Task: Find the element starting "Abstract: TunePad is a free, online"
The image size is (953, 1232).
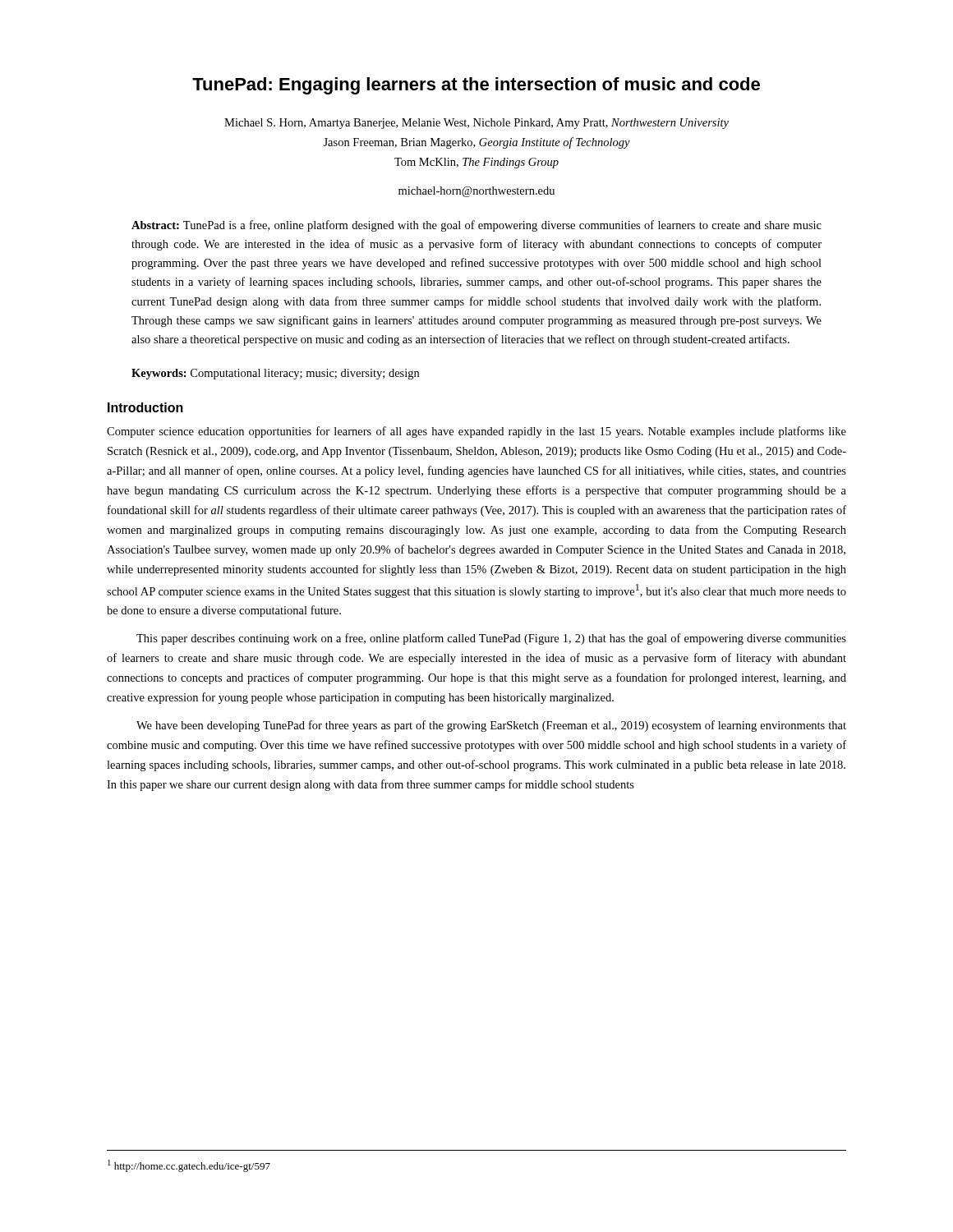Action: [x=476, y=282]
